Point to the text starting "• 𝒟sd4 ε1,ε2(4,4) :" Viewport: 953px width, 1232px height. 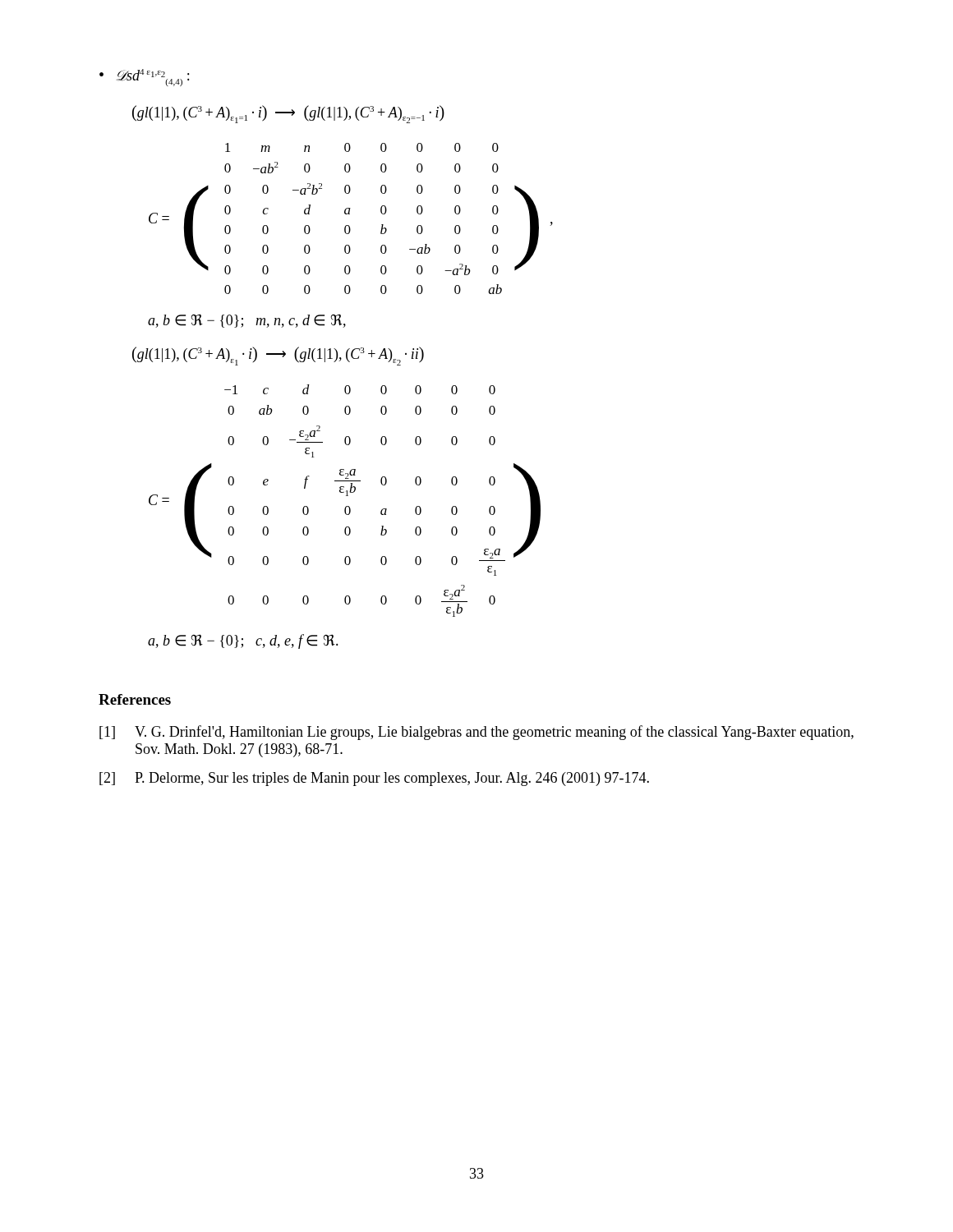pos(145,76)
